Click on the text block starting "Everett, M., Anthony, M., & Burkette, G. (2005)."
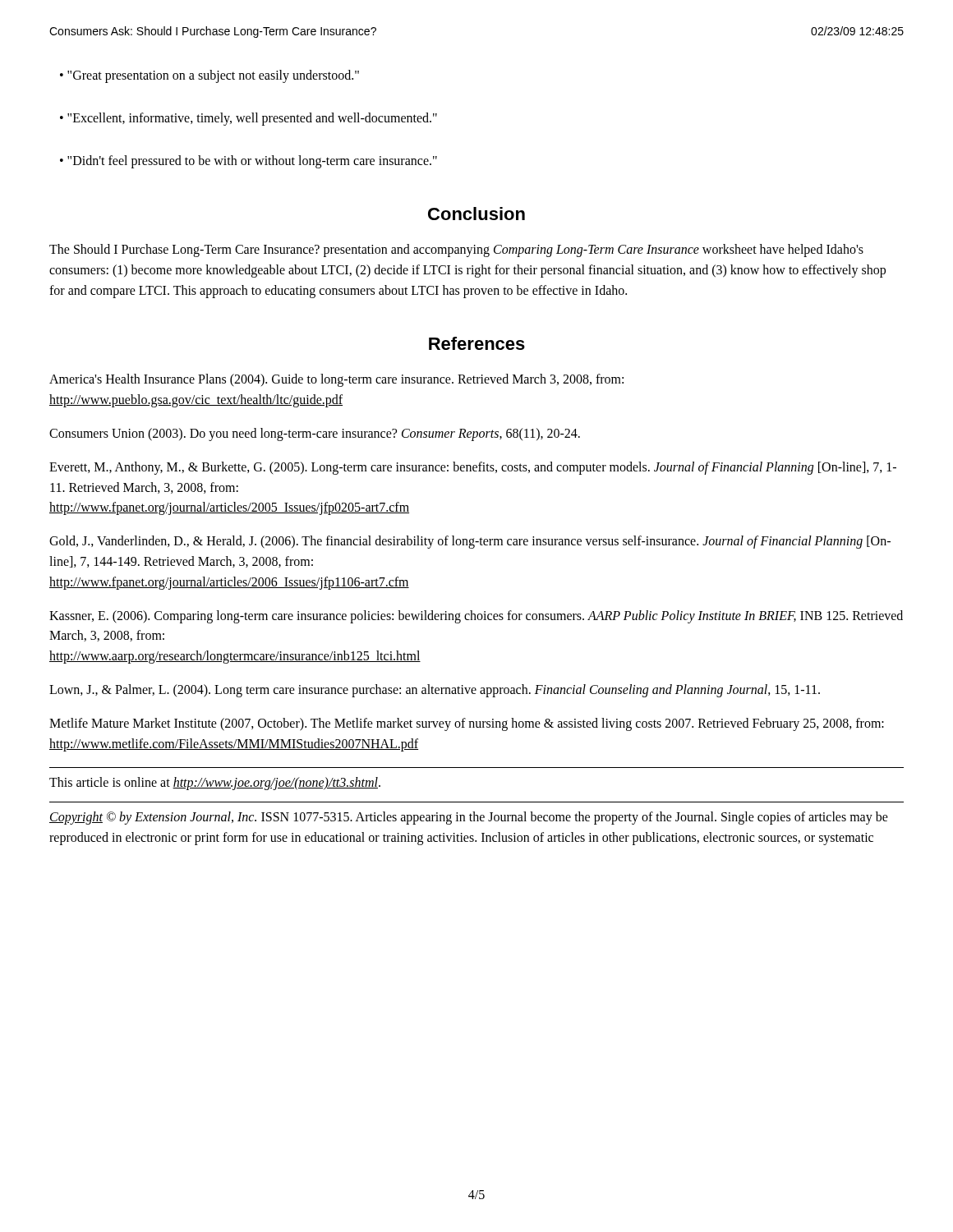The width and height of the screenshot is (953, 1232). pyautogui.click(x=473, y=468)
